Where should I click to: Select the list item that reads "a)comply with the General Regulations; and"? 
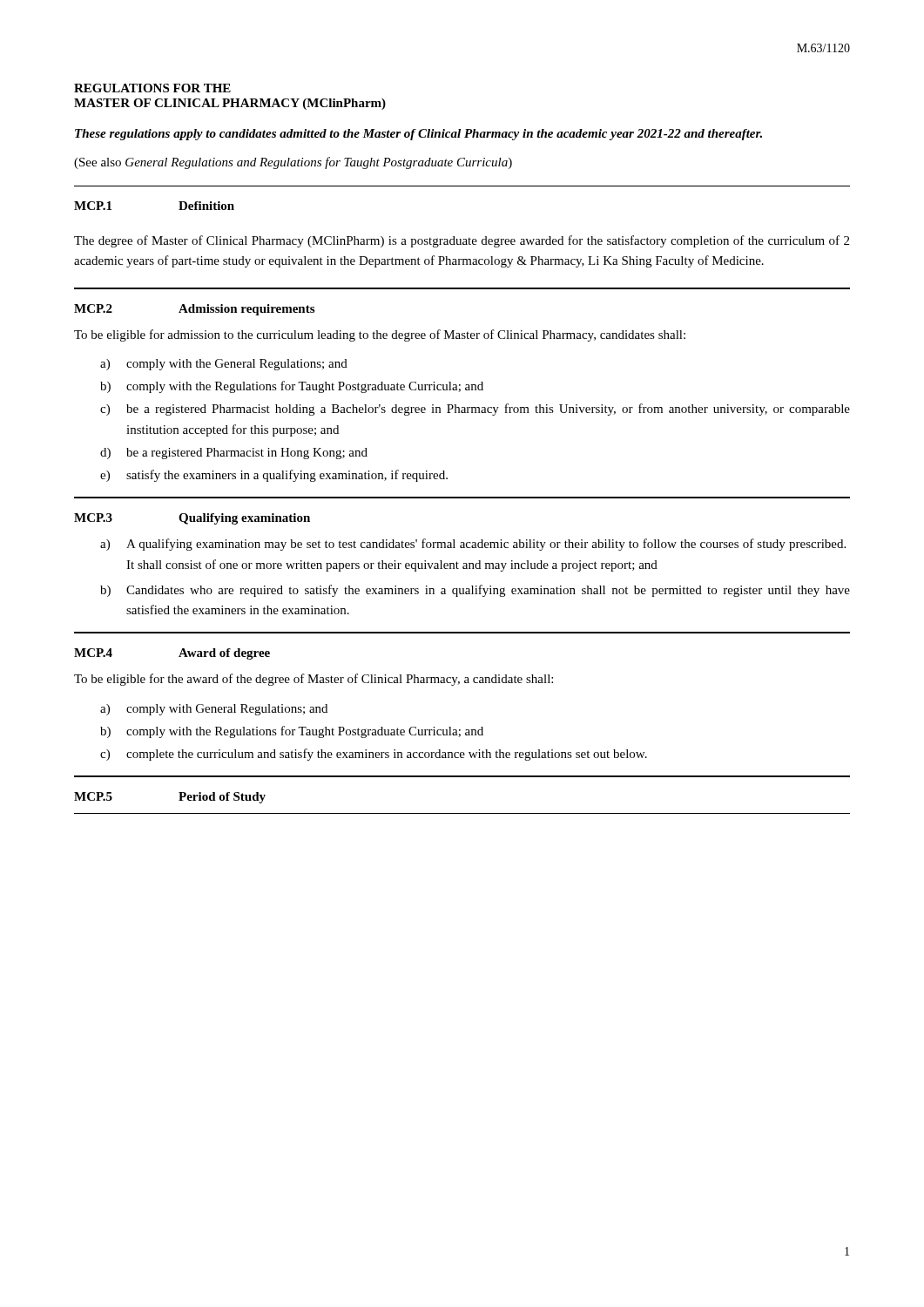click(224, 365)
